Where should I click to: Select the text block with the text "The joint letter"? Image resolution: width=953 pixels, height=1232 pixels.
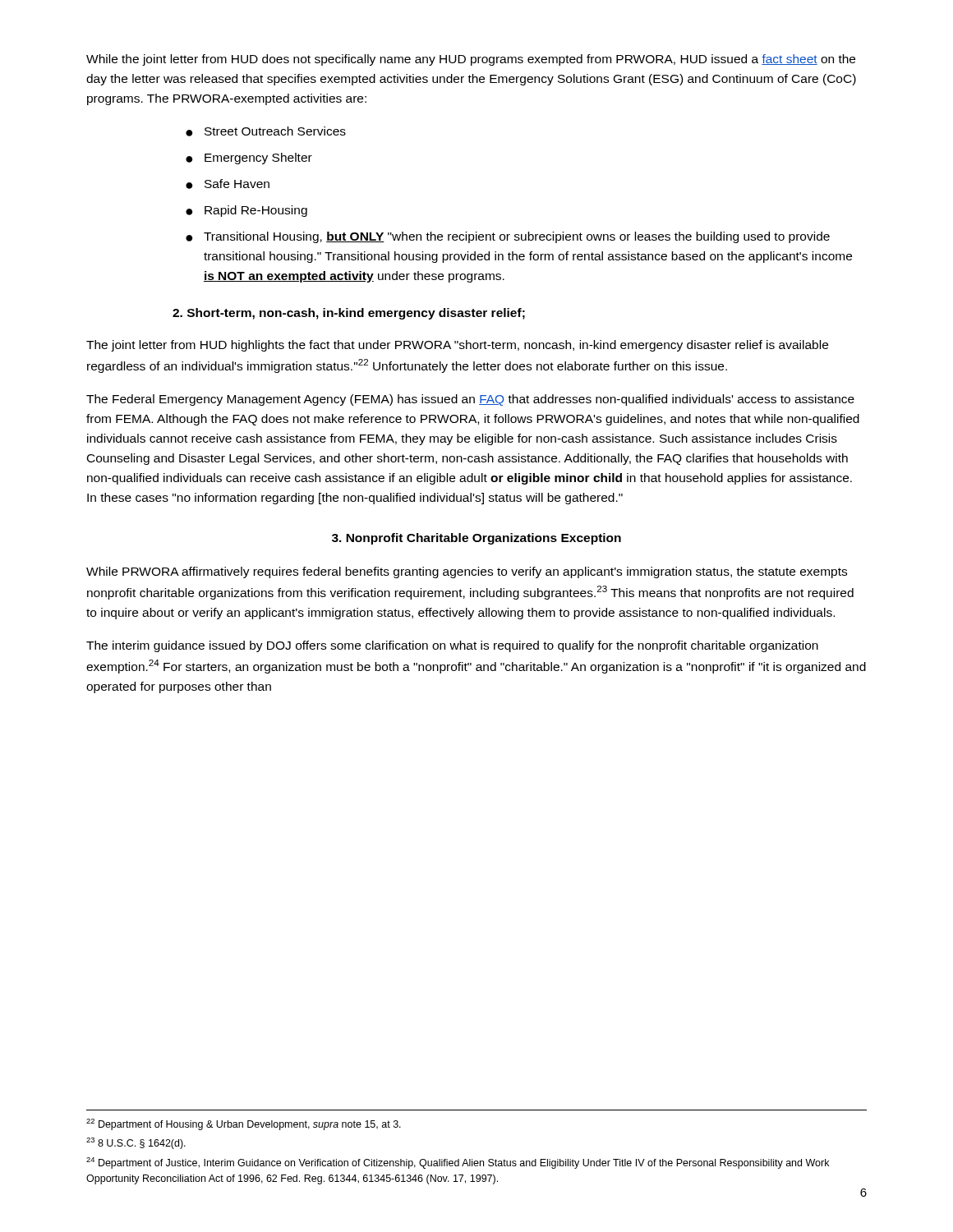click(x=457, y=355)
